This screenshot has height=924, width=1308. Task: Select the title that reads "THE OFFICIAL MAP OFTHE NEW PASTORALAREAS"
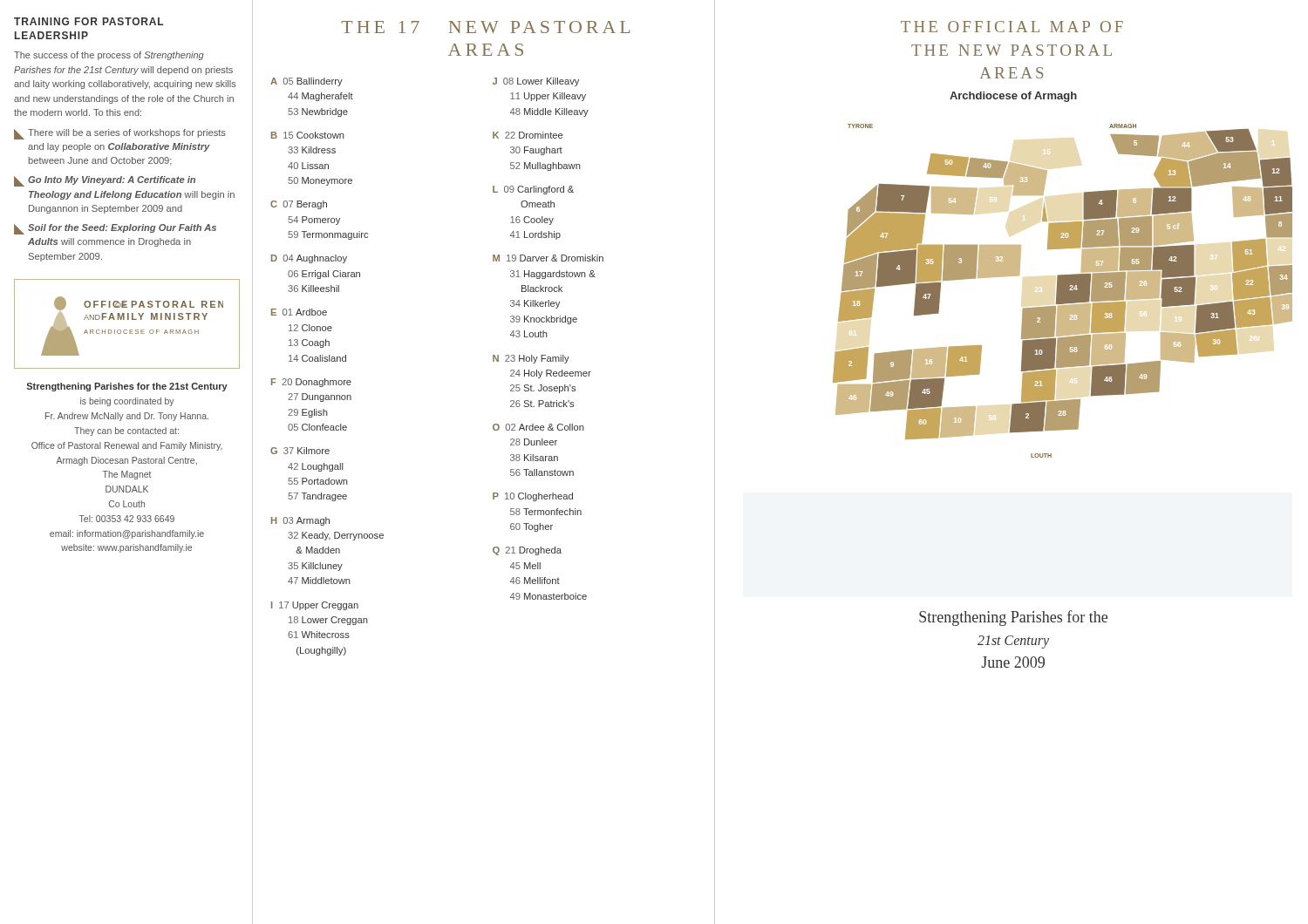pos(1013,50)
